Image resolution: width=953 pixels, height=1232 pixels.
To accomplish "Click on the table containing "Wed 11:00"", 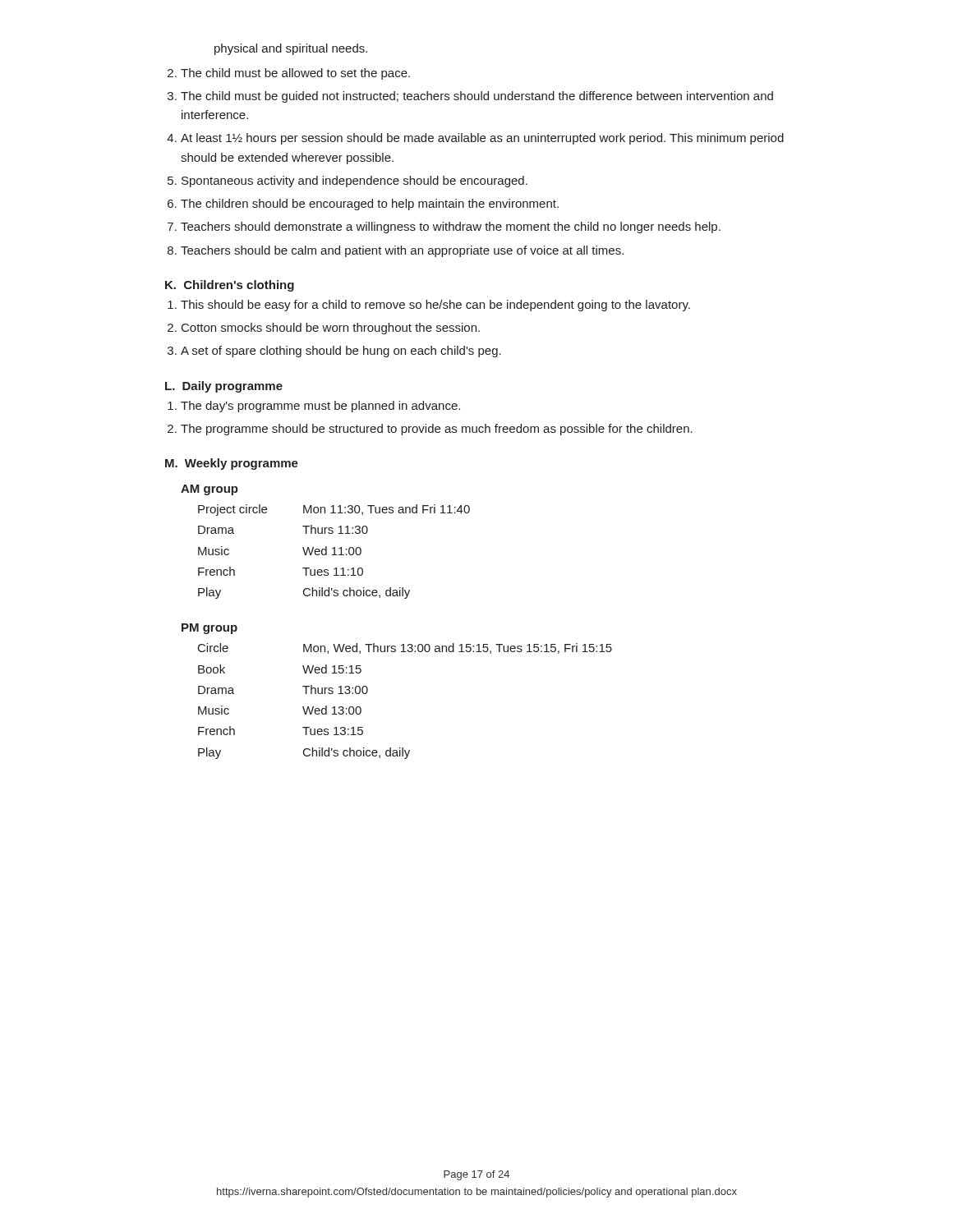I will 493,550.
